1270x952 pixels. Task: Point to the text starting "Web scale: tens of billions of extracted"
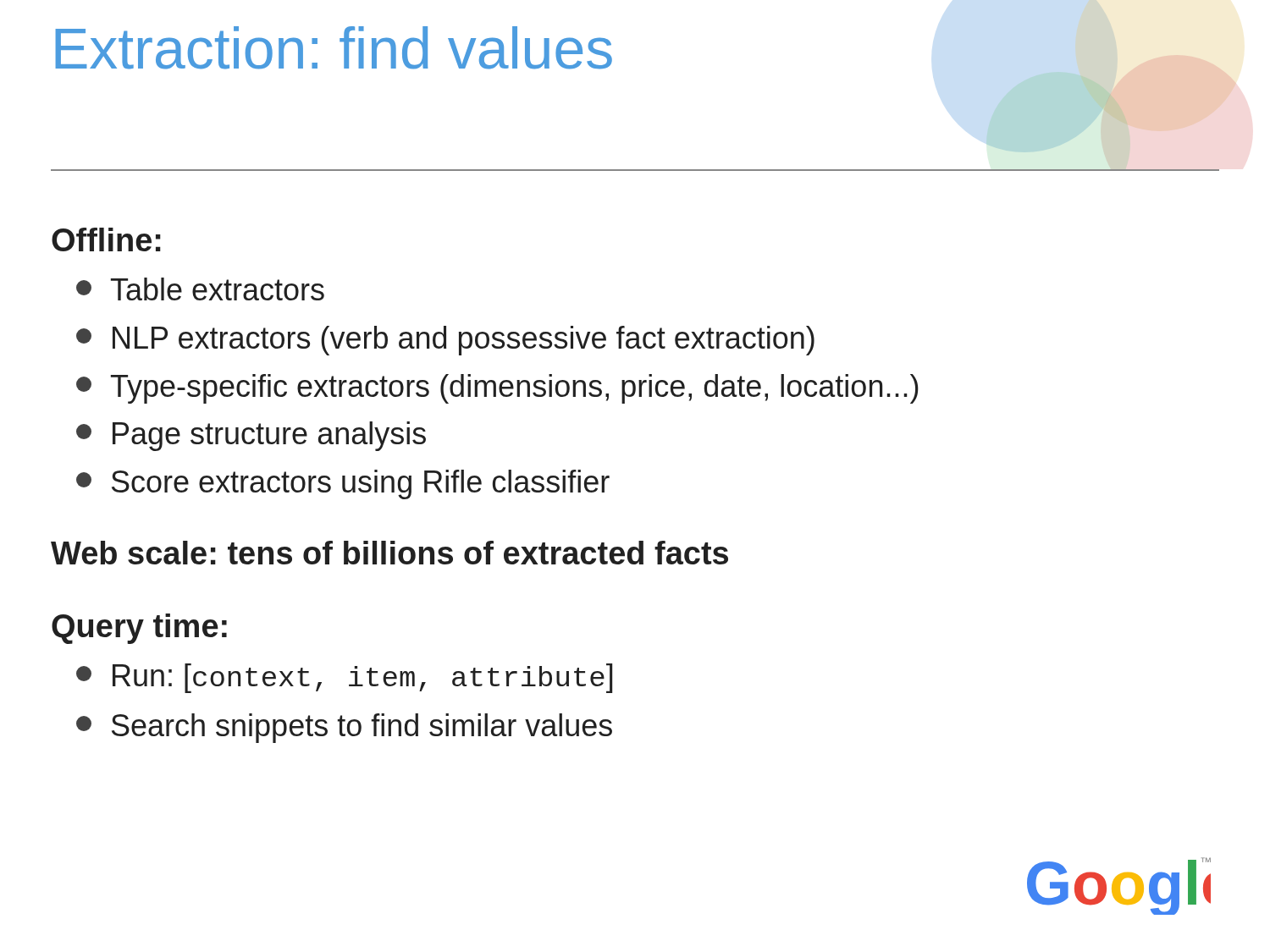tap(390, 554)
